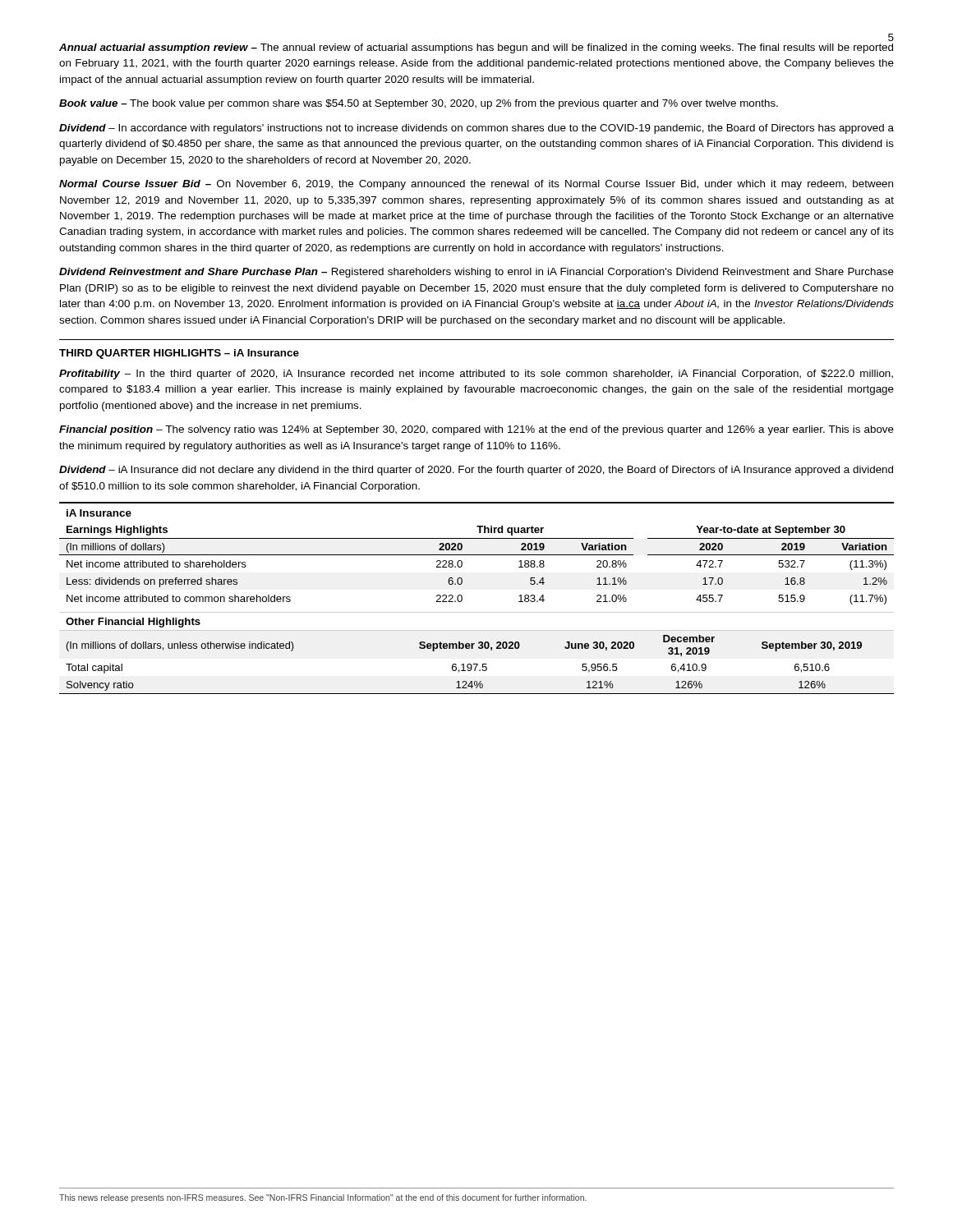Screen dimensions: 1232x953
Task: Point to the element starting "Profitability – In the third quarter of 2020,"
Action: pyautogui.click(x=476, y=389)
